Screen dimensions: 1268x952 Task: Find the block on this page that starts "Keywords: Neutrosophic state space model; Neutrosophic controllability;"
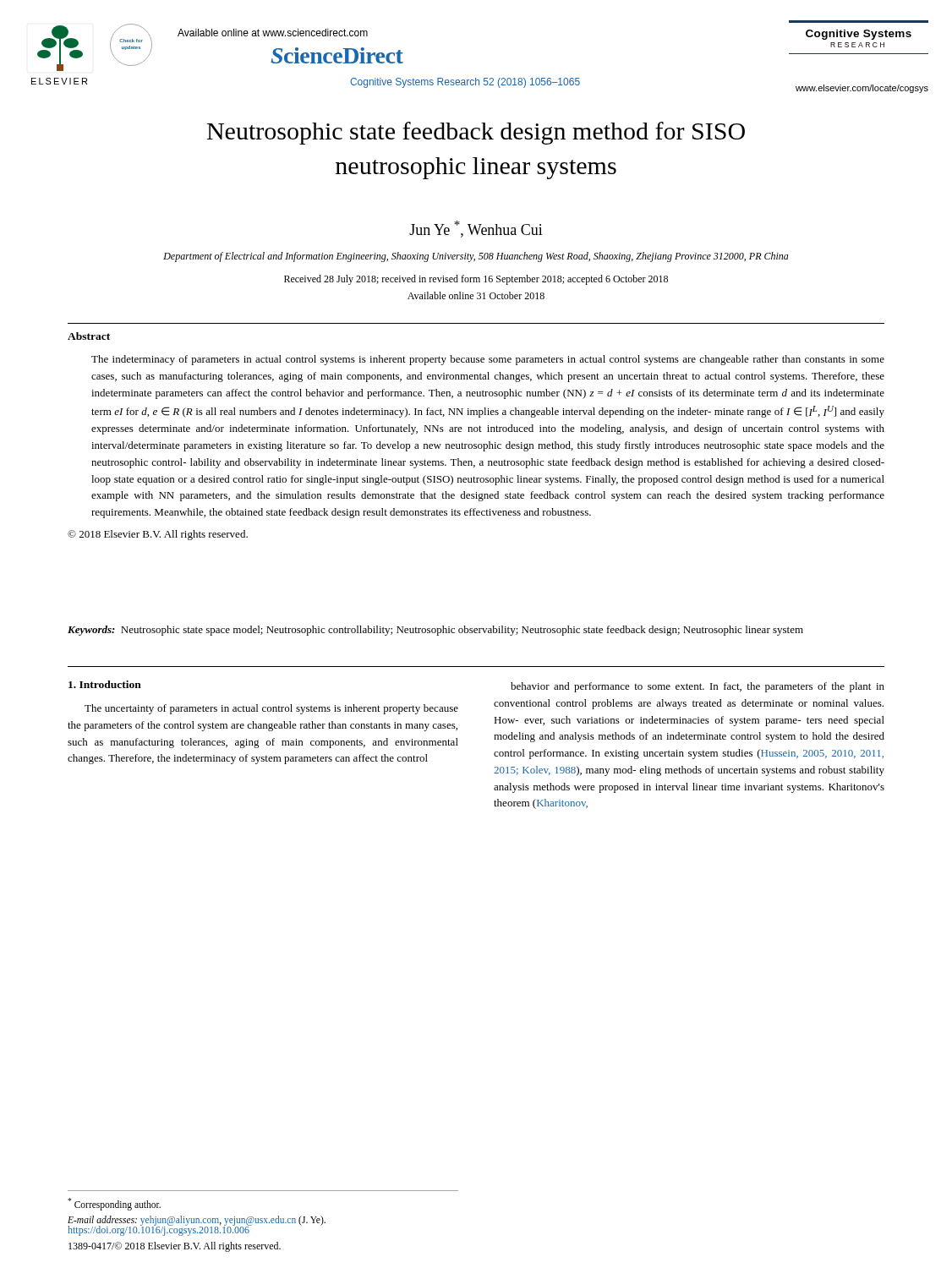click(435, 629)
